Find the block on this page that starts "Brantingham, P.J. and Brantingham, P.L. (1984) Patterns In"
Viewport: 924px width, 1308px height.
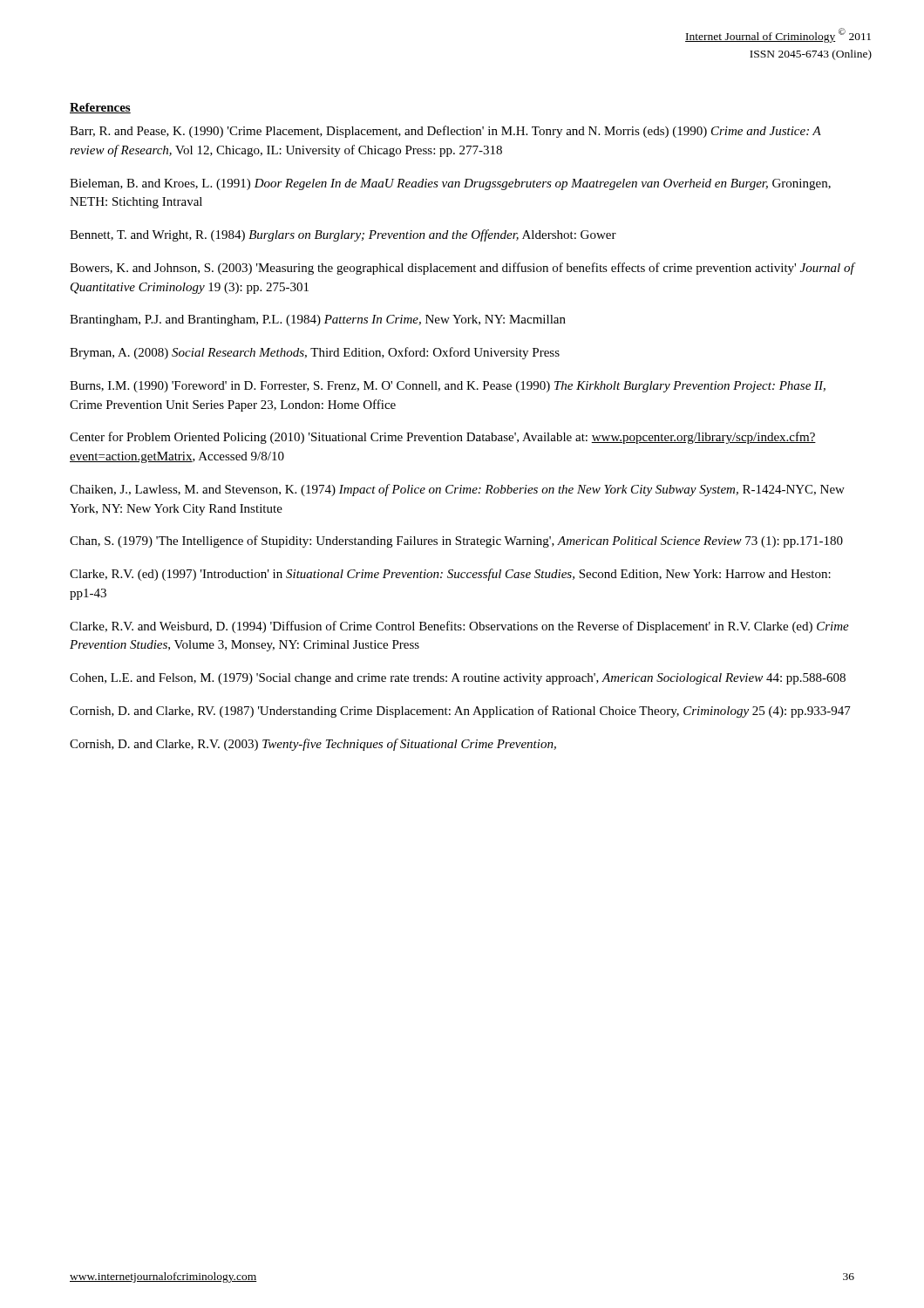[x=318, y=319]
